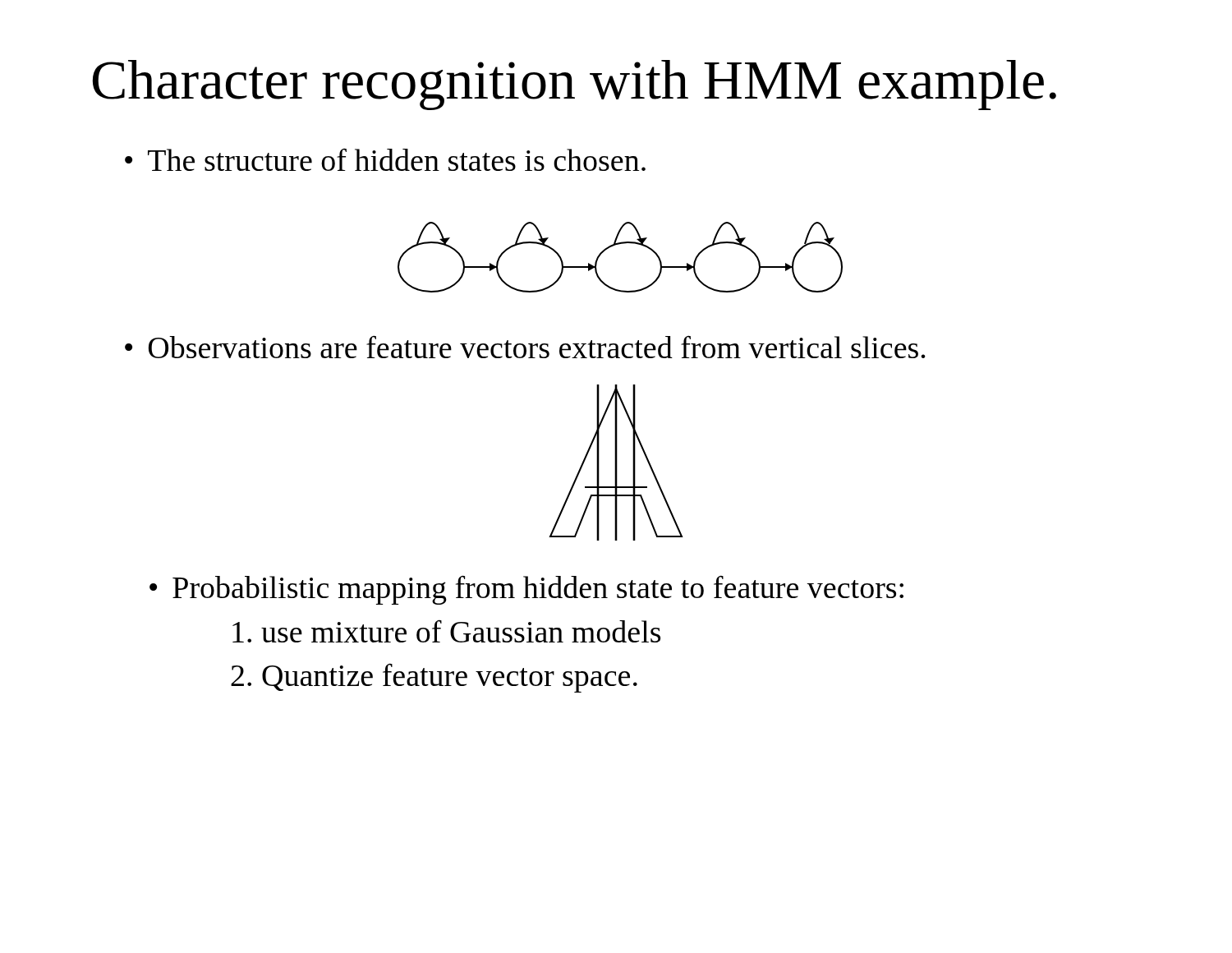Locate the list item with the text "2. Quantize feature vector space."
Screen dimensions: 953x1232
[x=434, y=675]
